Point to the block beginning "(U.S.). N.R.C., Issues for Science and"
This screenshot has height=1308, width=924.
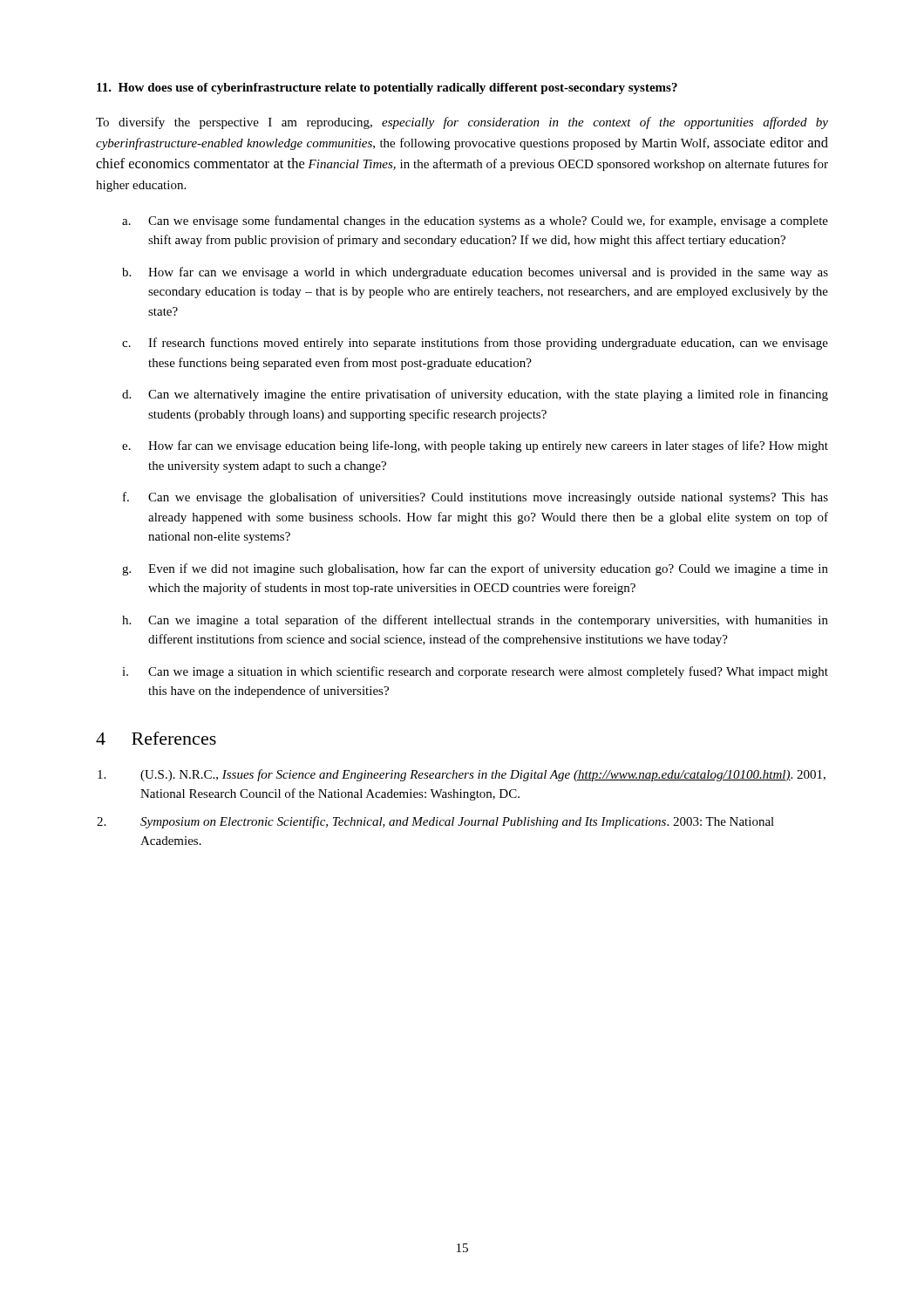(462, 787)
